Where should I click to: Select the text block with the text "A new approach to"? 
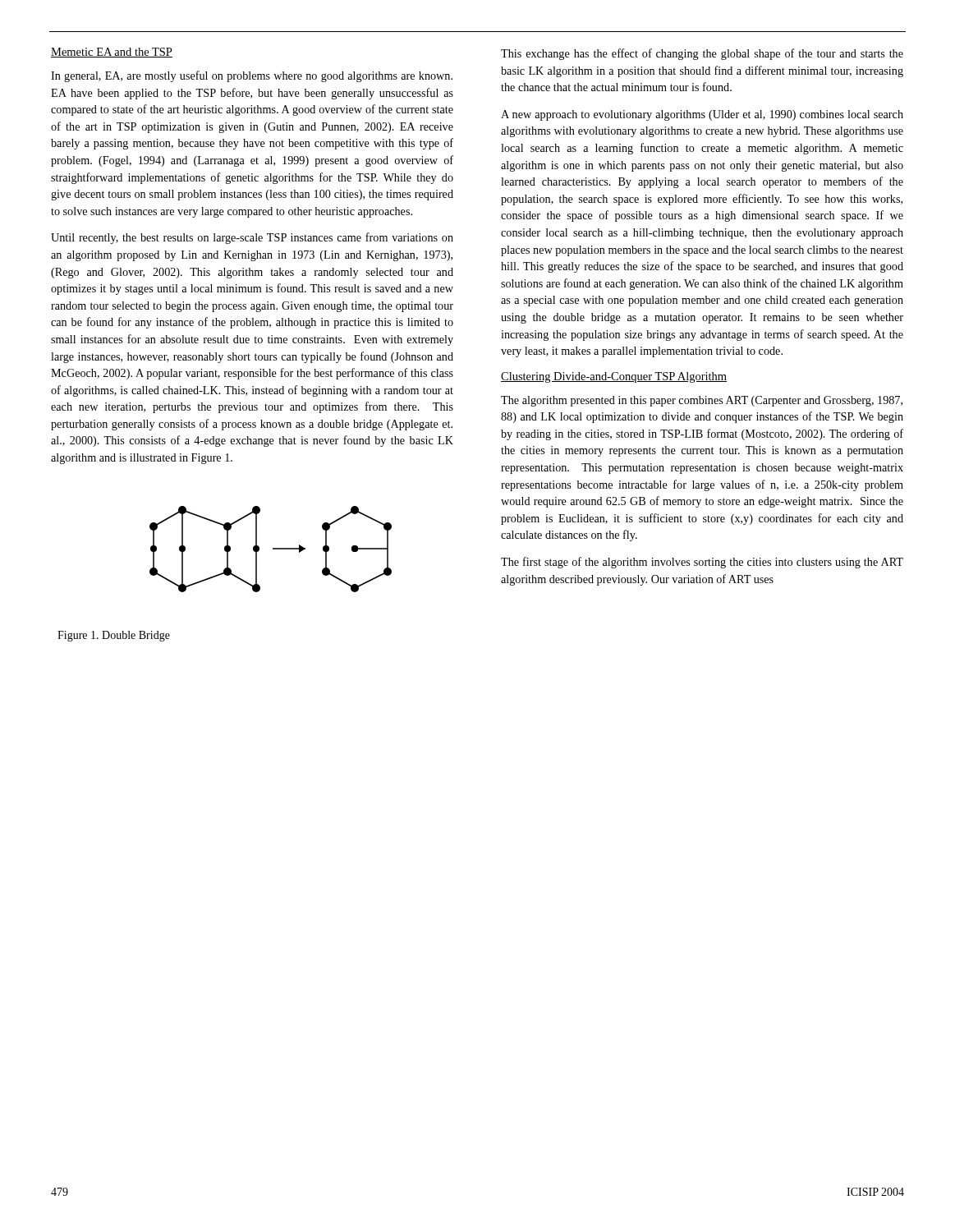click(x=702, y=232)
